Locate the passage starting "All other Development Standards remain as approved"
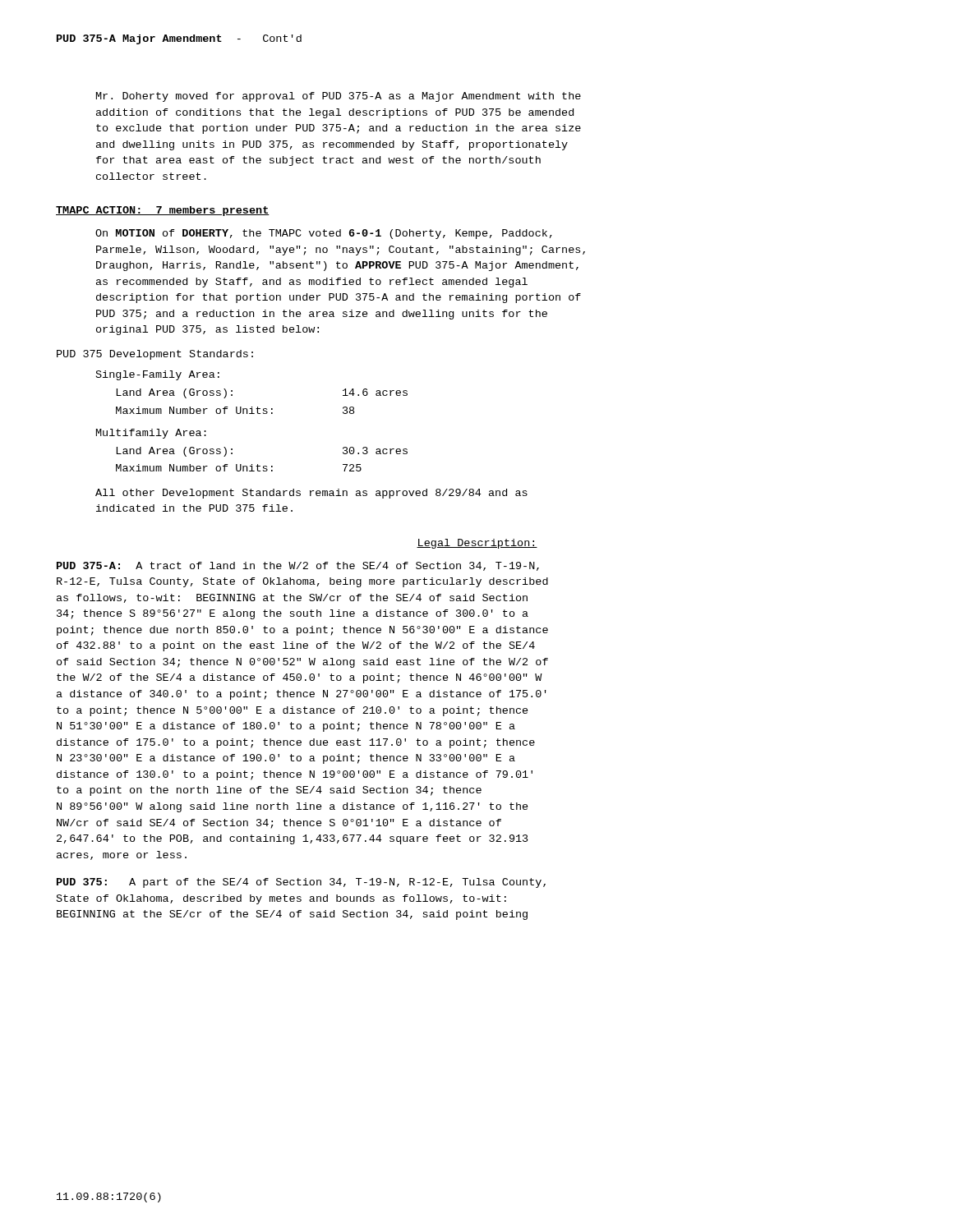Screen dimensions: 1232x954 pyautogui.click(x=312, y=501)
